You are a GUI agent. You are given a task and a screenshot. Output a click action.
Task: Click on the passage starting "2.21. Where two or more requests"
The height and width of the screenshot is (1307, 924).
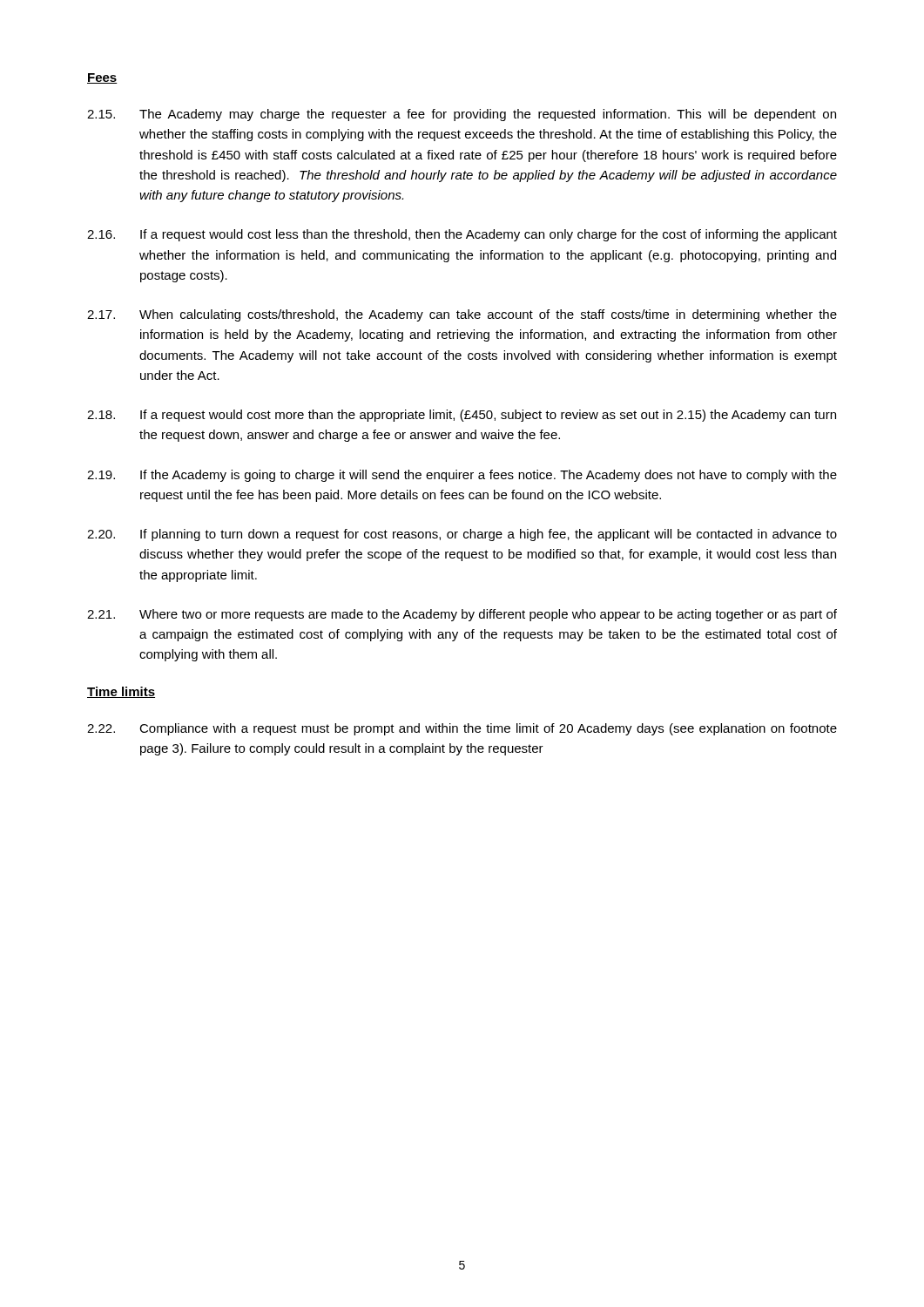pos(462,634)
